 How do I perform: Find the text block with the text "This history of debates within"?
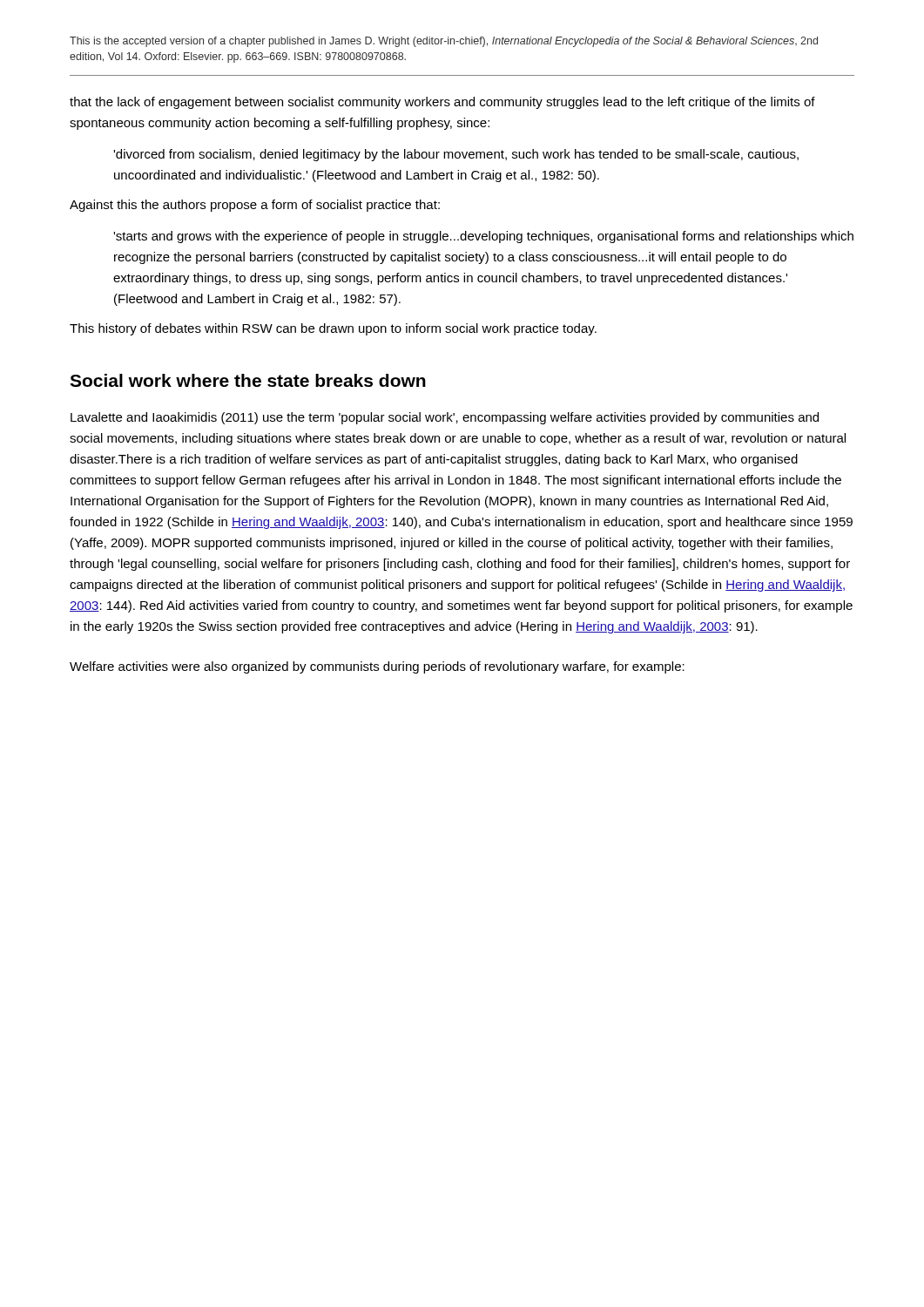(x=333, y=328)
